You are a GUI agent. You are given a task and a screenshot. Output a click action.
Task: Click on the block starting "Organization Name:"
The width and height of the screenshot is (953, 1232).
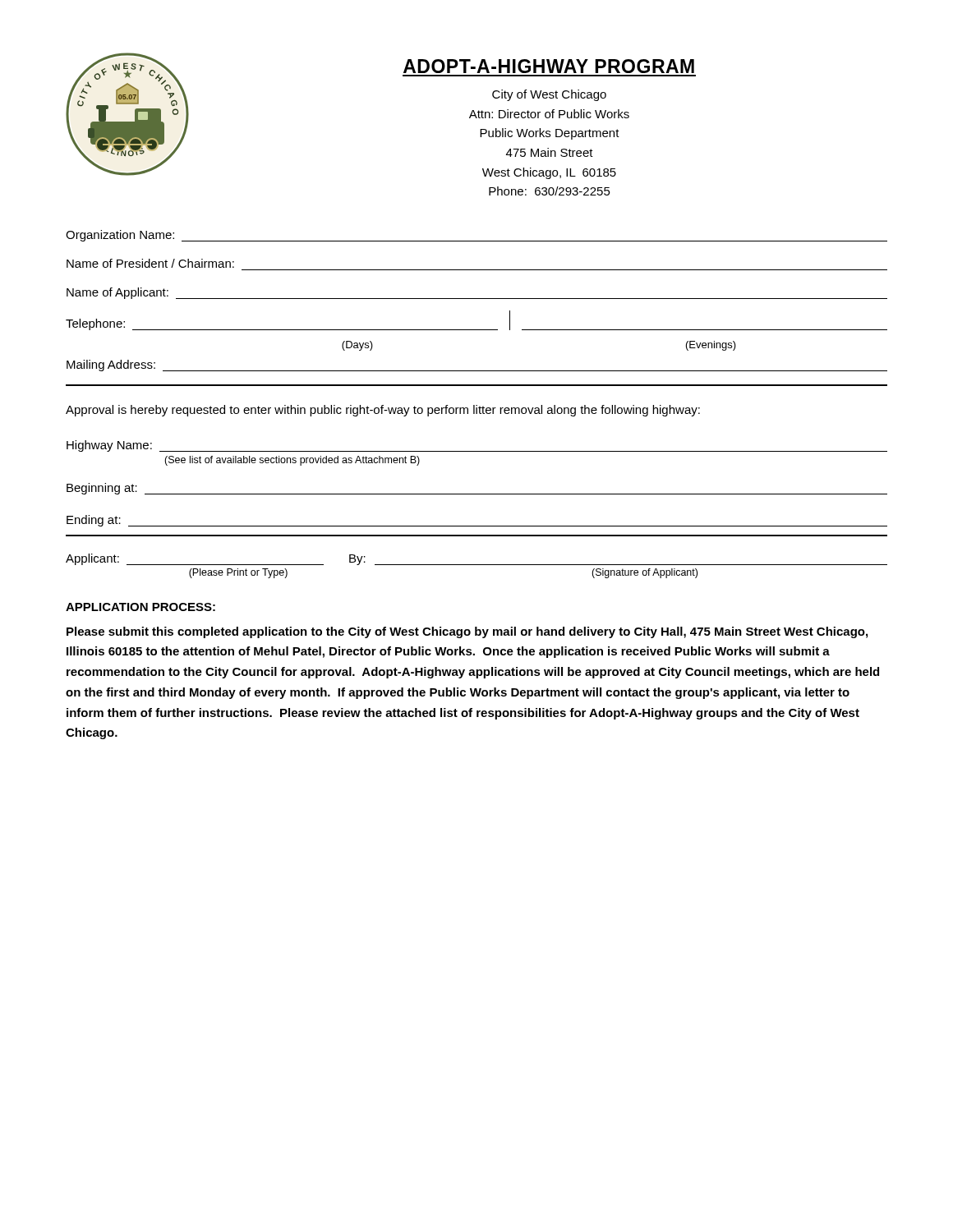pyautogui.click(x=476, y=233)
